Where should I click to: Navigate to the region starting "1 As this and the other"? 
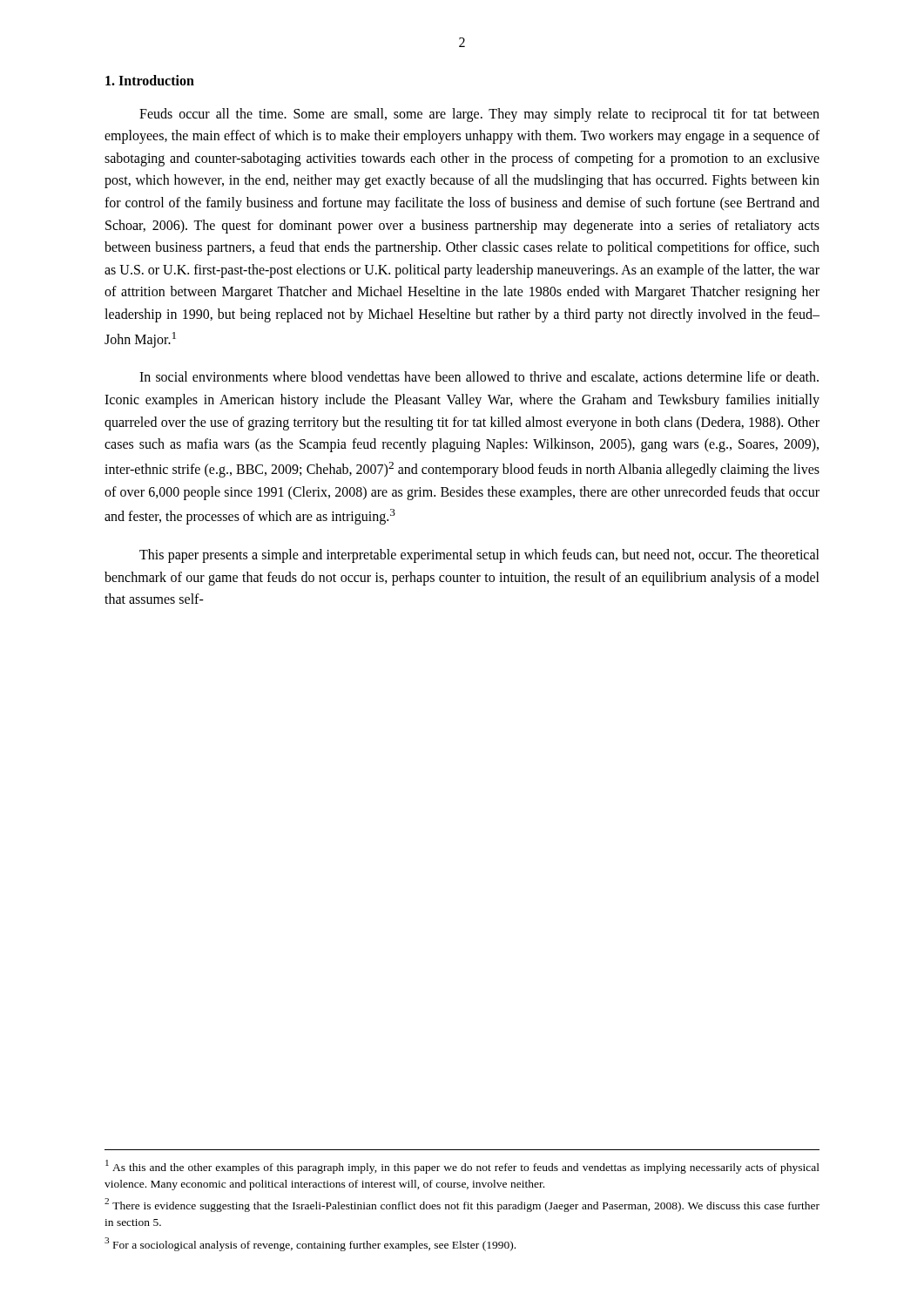coord(462,1173)
